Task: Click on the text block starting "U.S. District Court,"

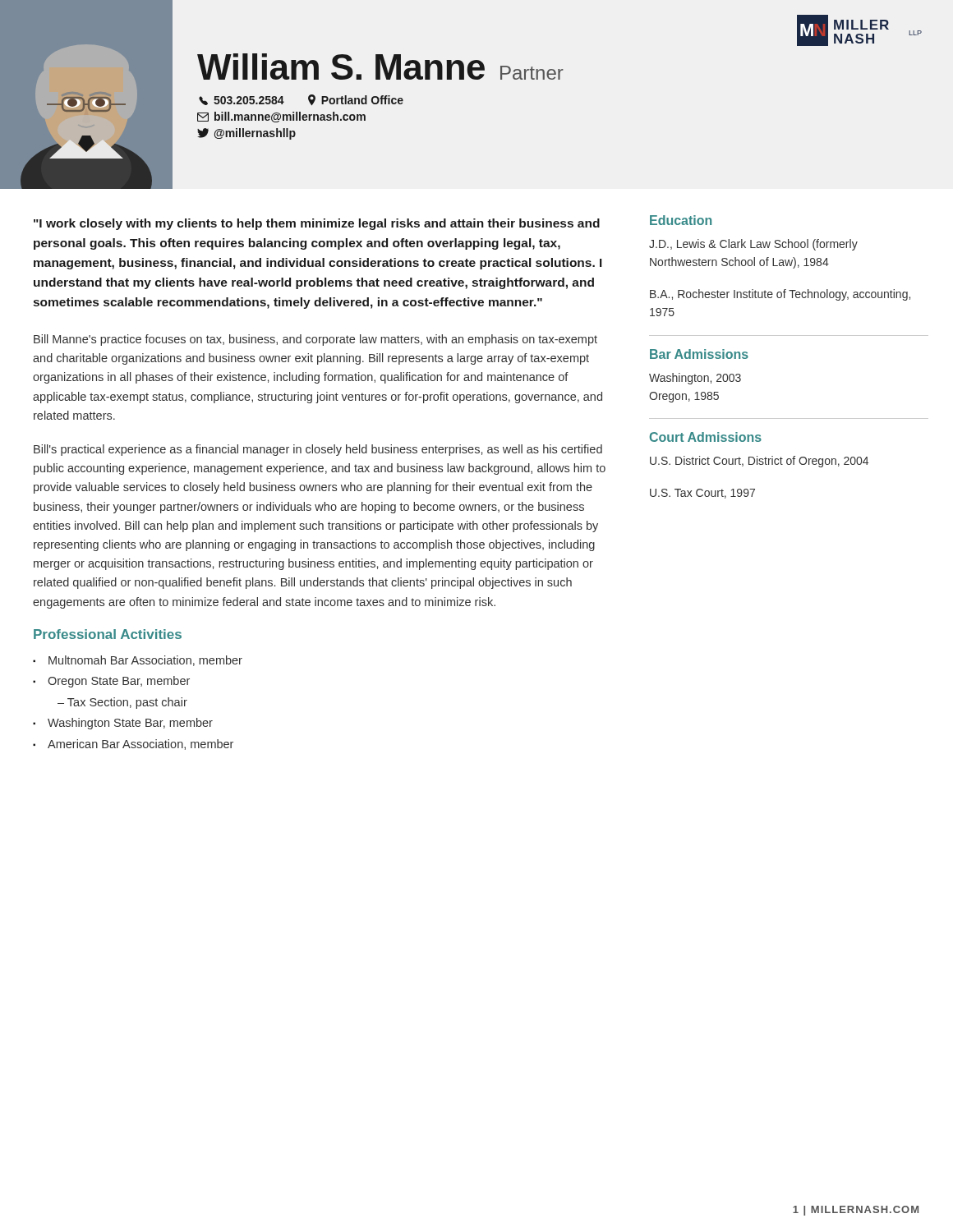Action: (x=759, y=461)
